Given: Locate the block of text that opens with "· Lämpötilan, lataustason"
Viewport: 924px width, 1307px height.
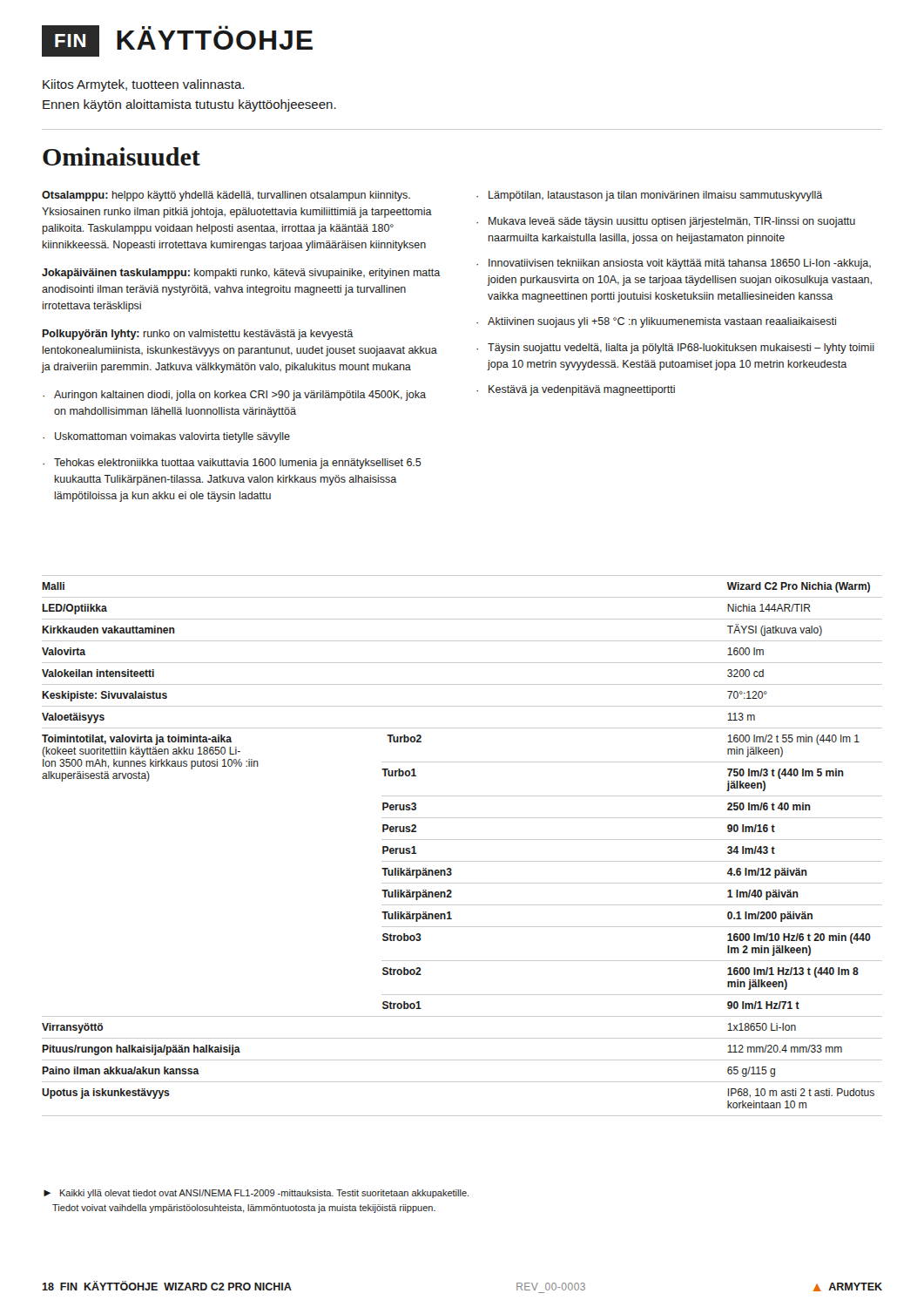Looking at the screenshot, I should pos(649,196).
